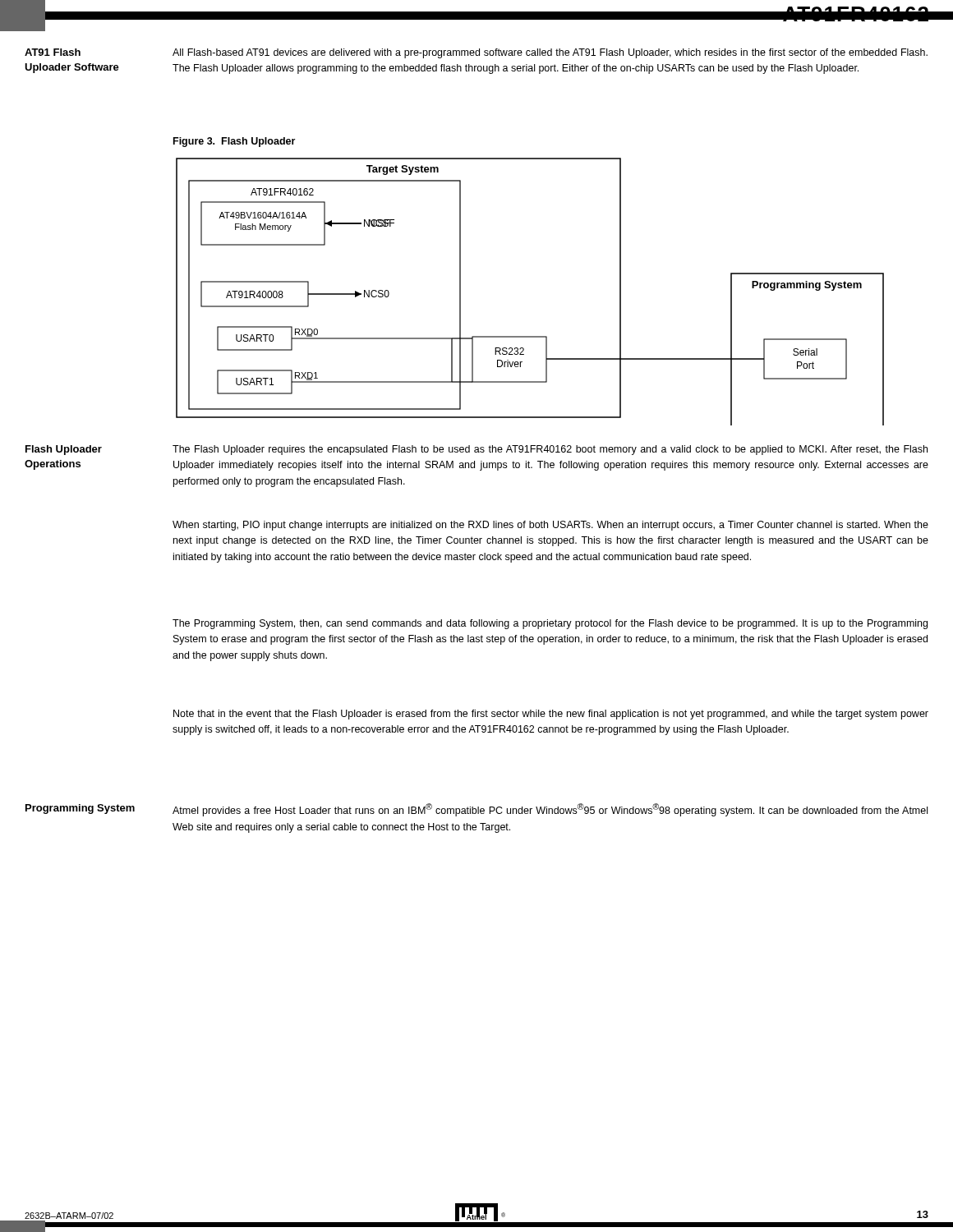Find the schematic

[550, 290]
